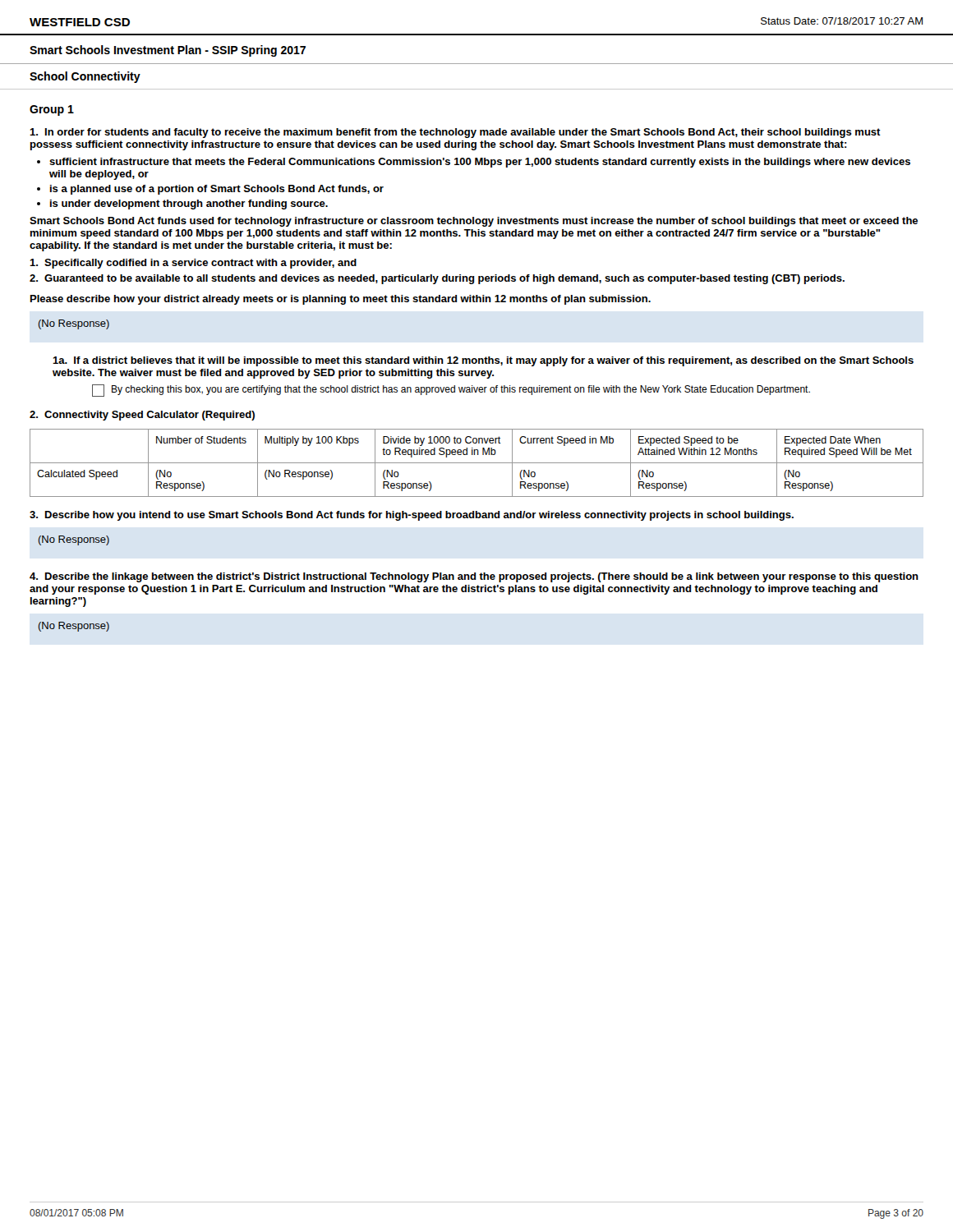Point to the block beginning "1a. If a district believes that it will"
This screenshot has width=953, height=1232.
click(x=488, y=375)
